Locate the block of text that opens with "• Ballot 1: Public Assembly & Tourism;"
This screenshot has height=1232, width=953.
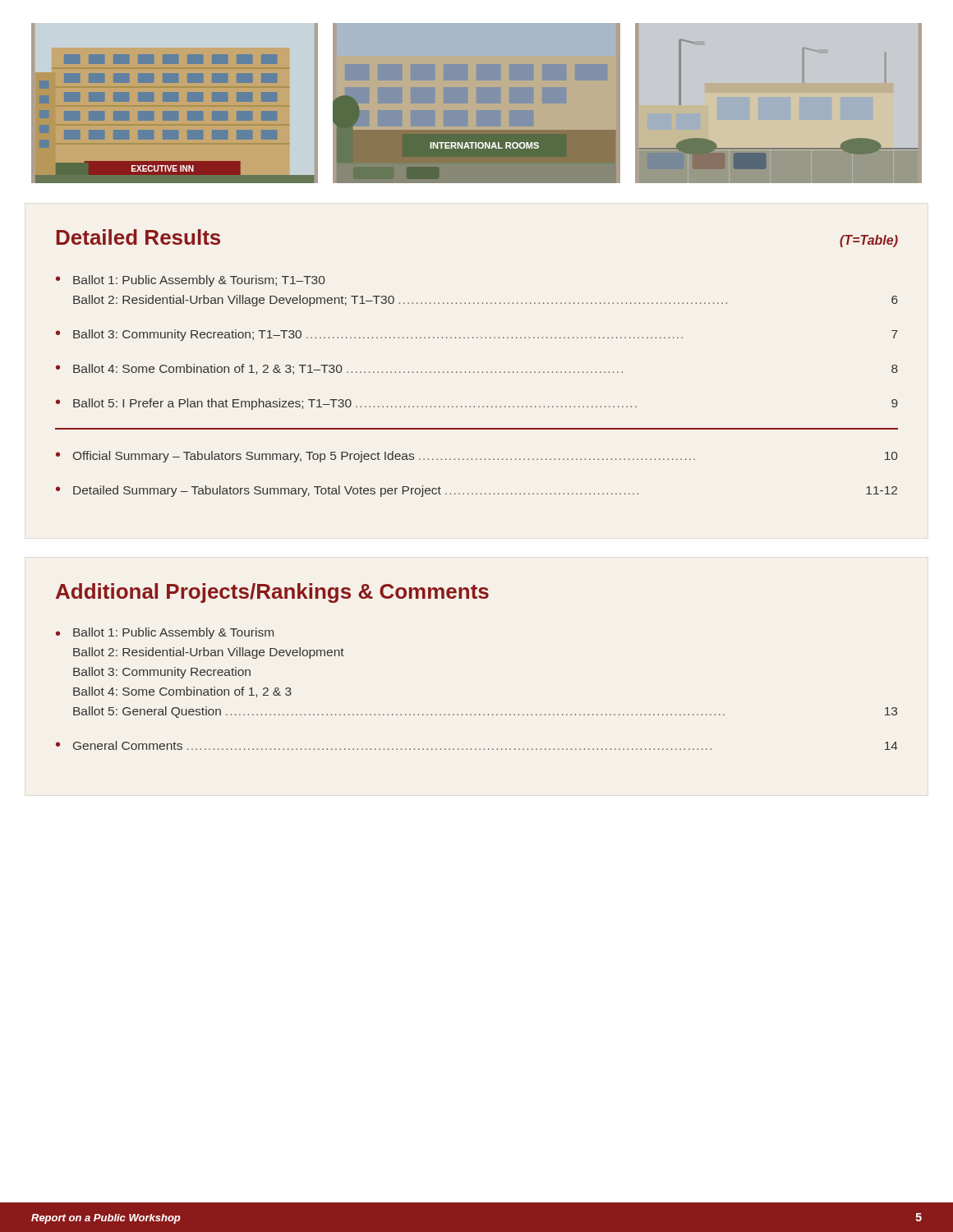click(190, 281)
